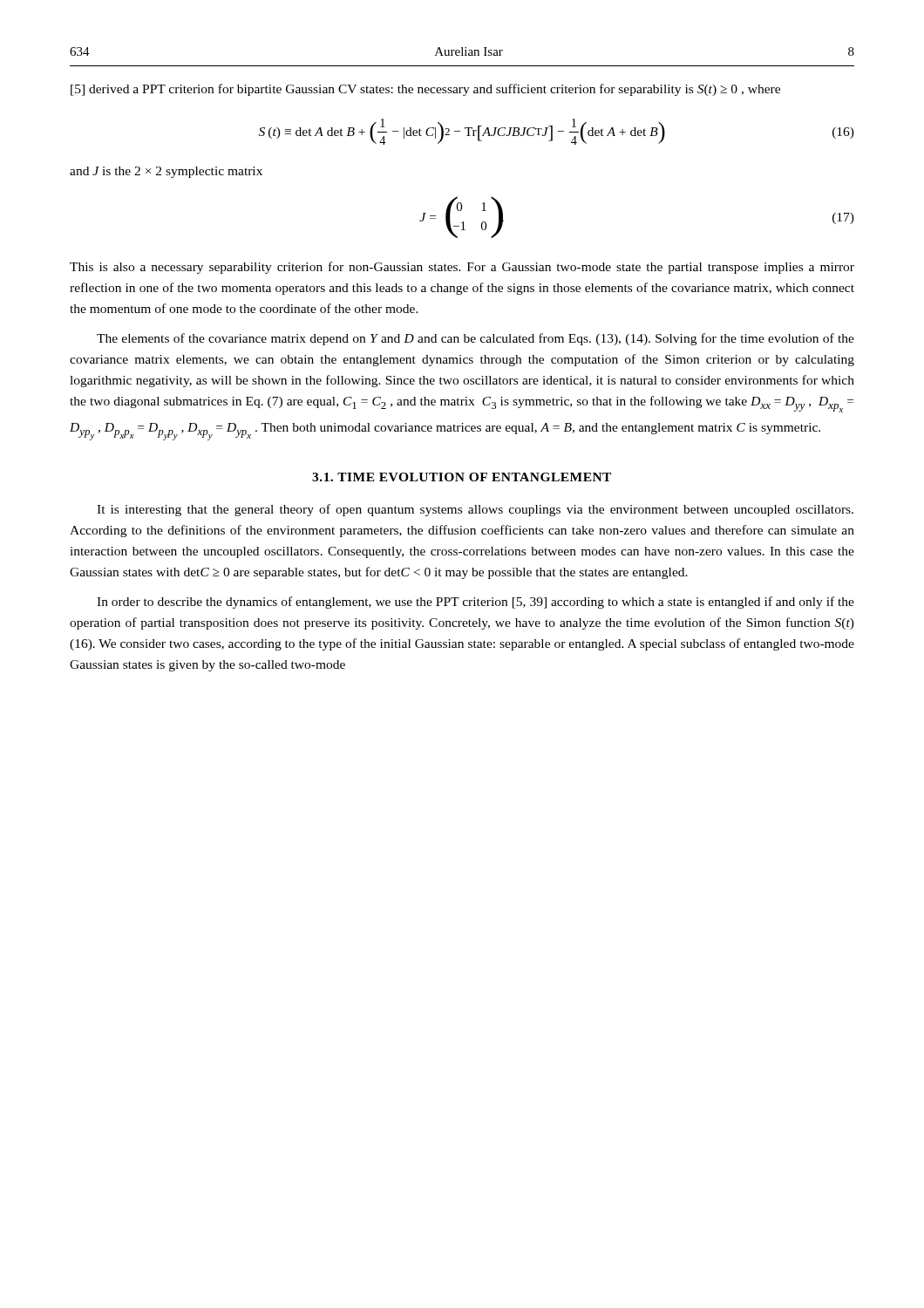Screen dimensions: 1308x924
Task: Point to the block beginning "In order to describe the dynamics of entanglement,"
Action: pos(462,633)
